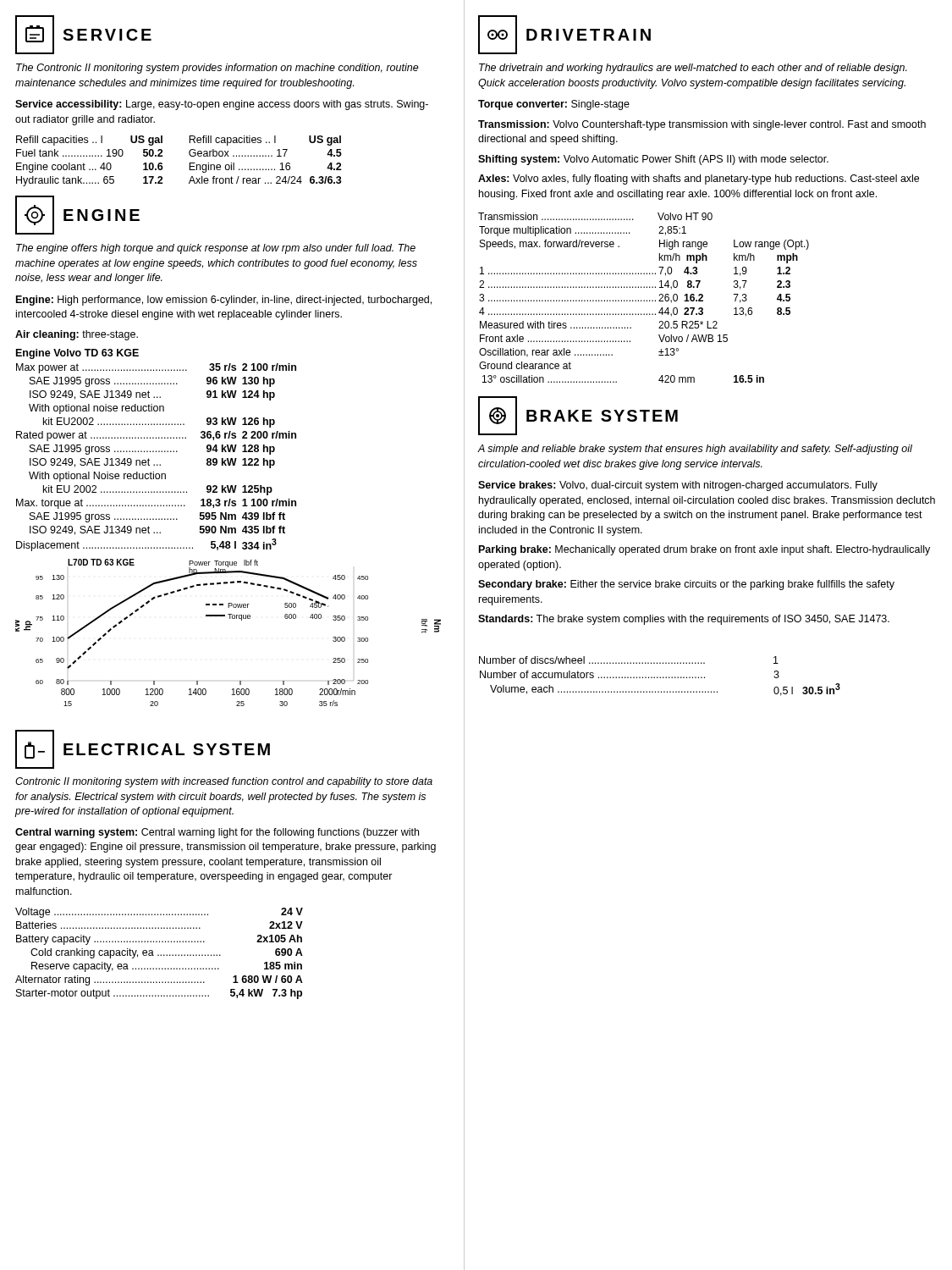Viewport: 952px width, 1270px height.
Task: Click the passage that begins "Transmission: Volvo Countershaft-type transmission with"
Action: (702, 131)
